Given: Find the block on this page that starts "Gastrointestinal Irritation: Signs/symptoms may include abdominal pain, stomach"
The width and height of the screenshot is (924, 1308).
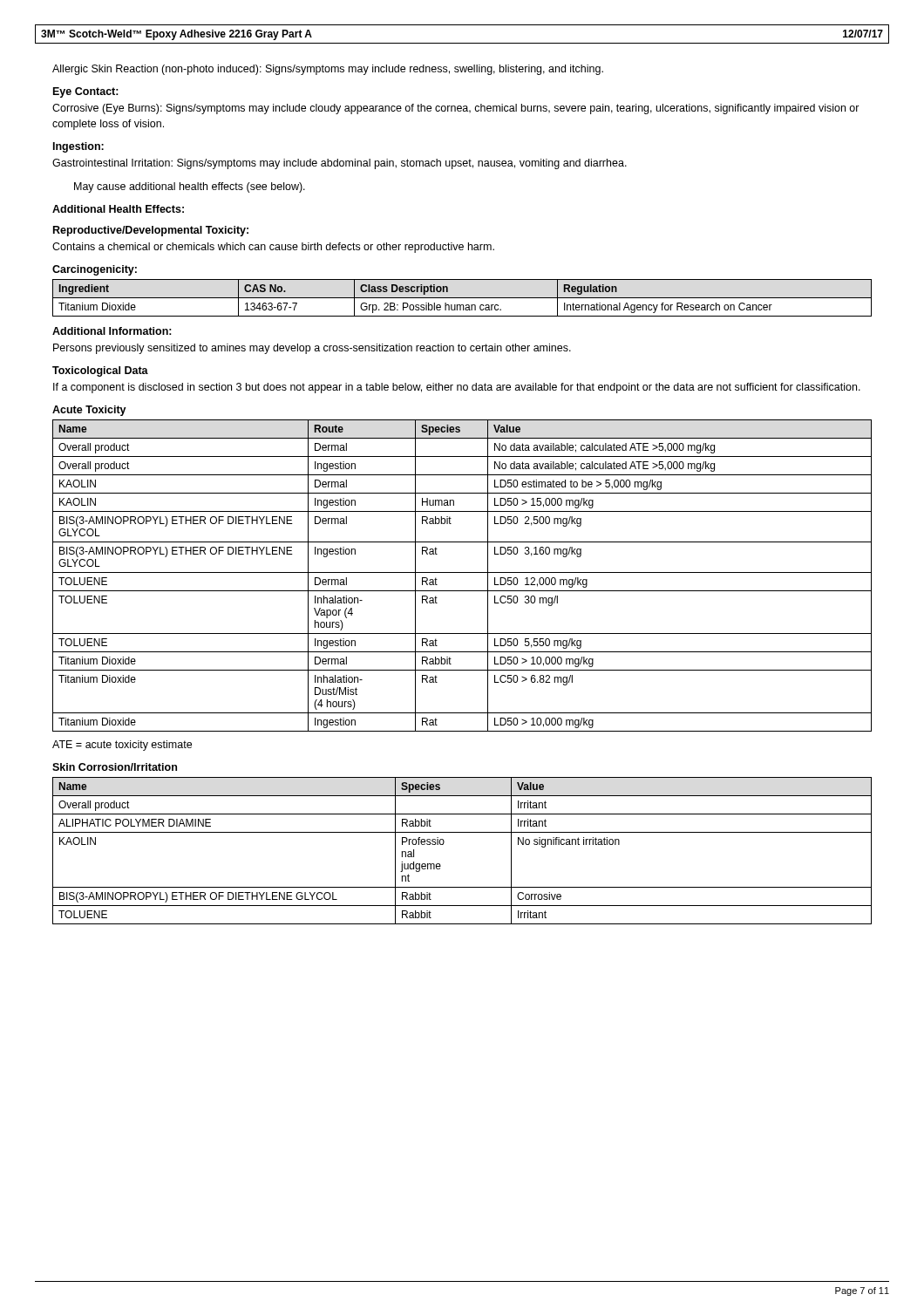Looking at the screenshot, I should click(x=340, y=163).
